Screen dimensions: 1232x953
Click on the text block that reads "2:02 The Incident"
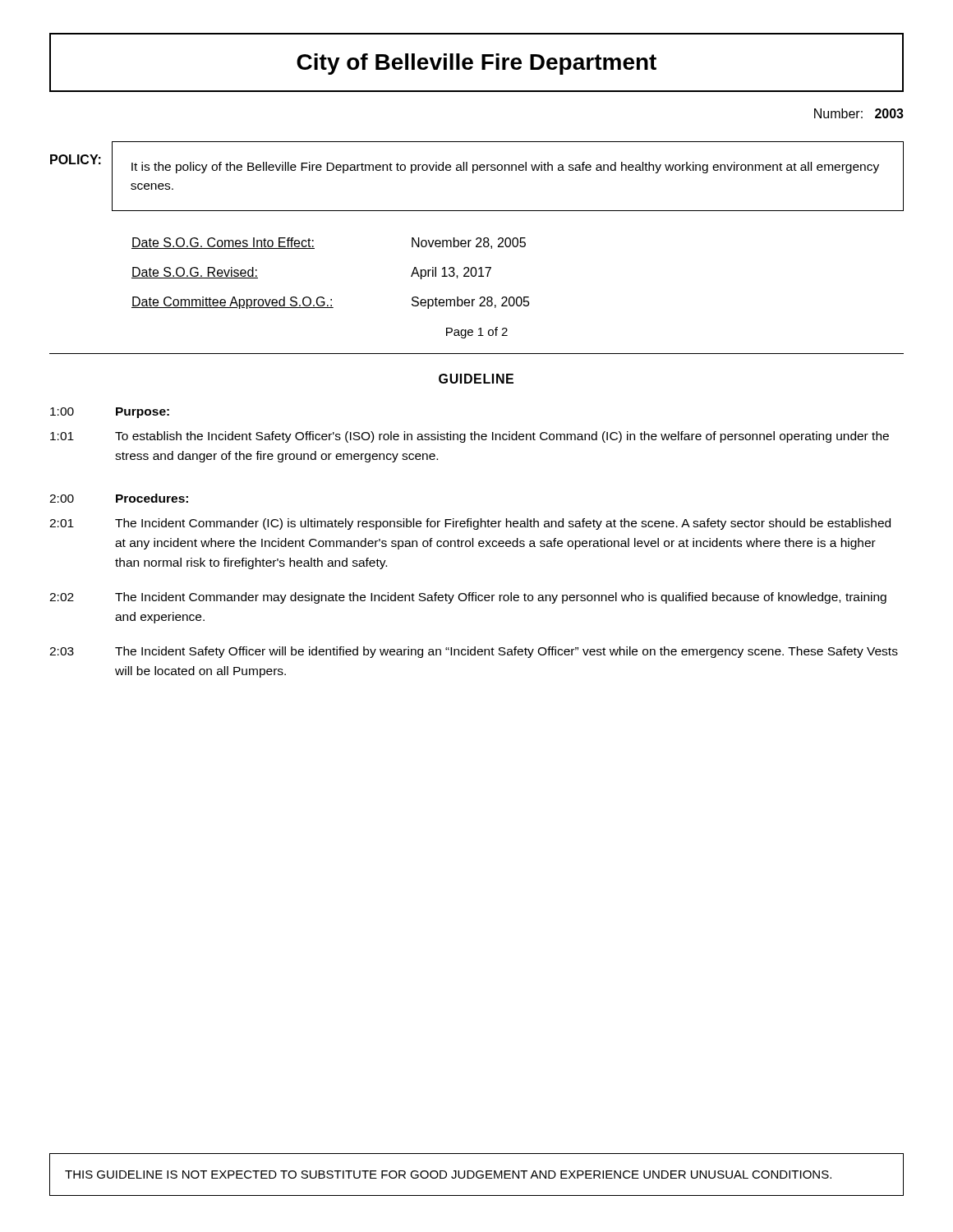pyautogui.click(x=476, y=607)
